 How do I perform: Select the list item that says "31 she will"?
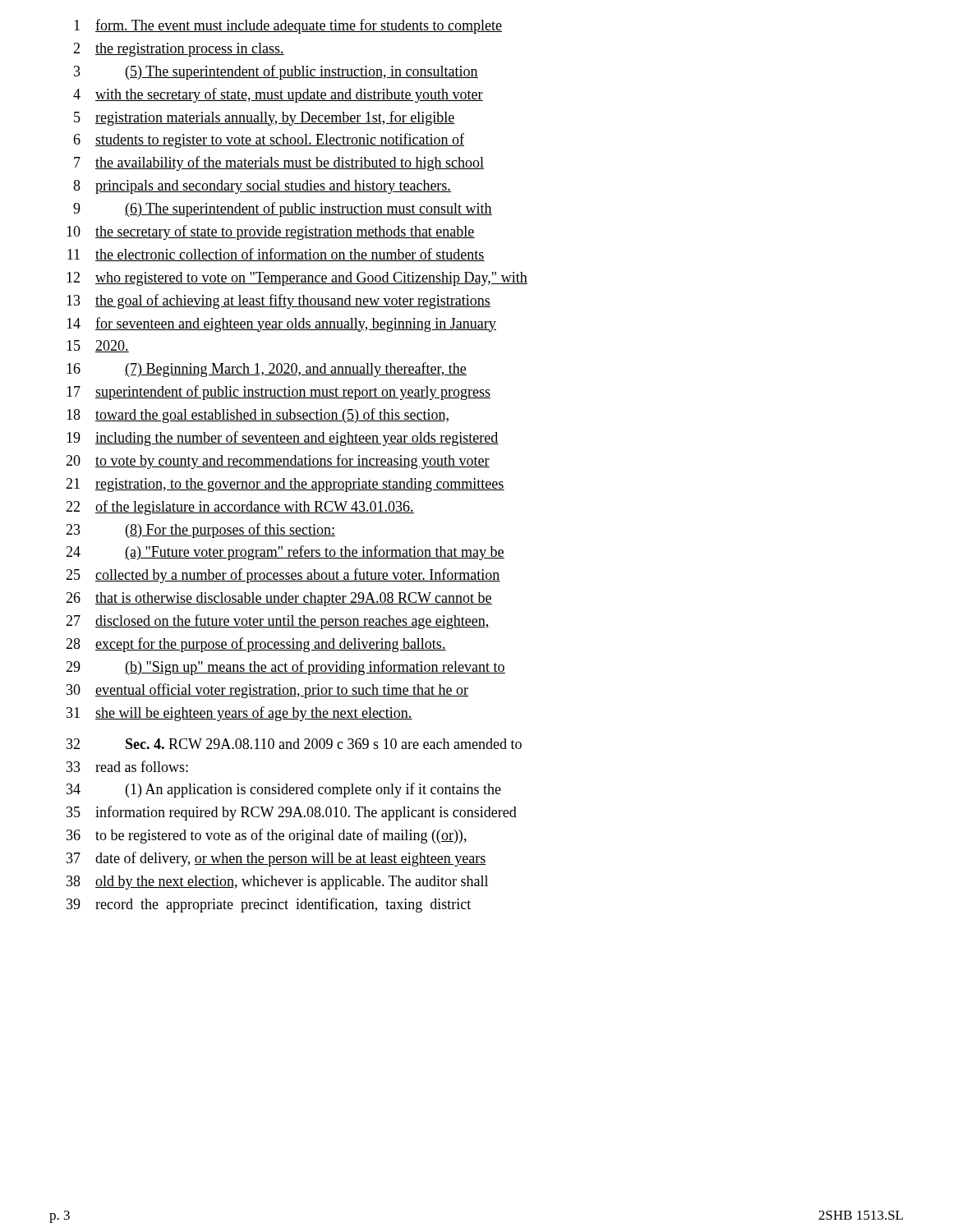[239, 714]
